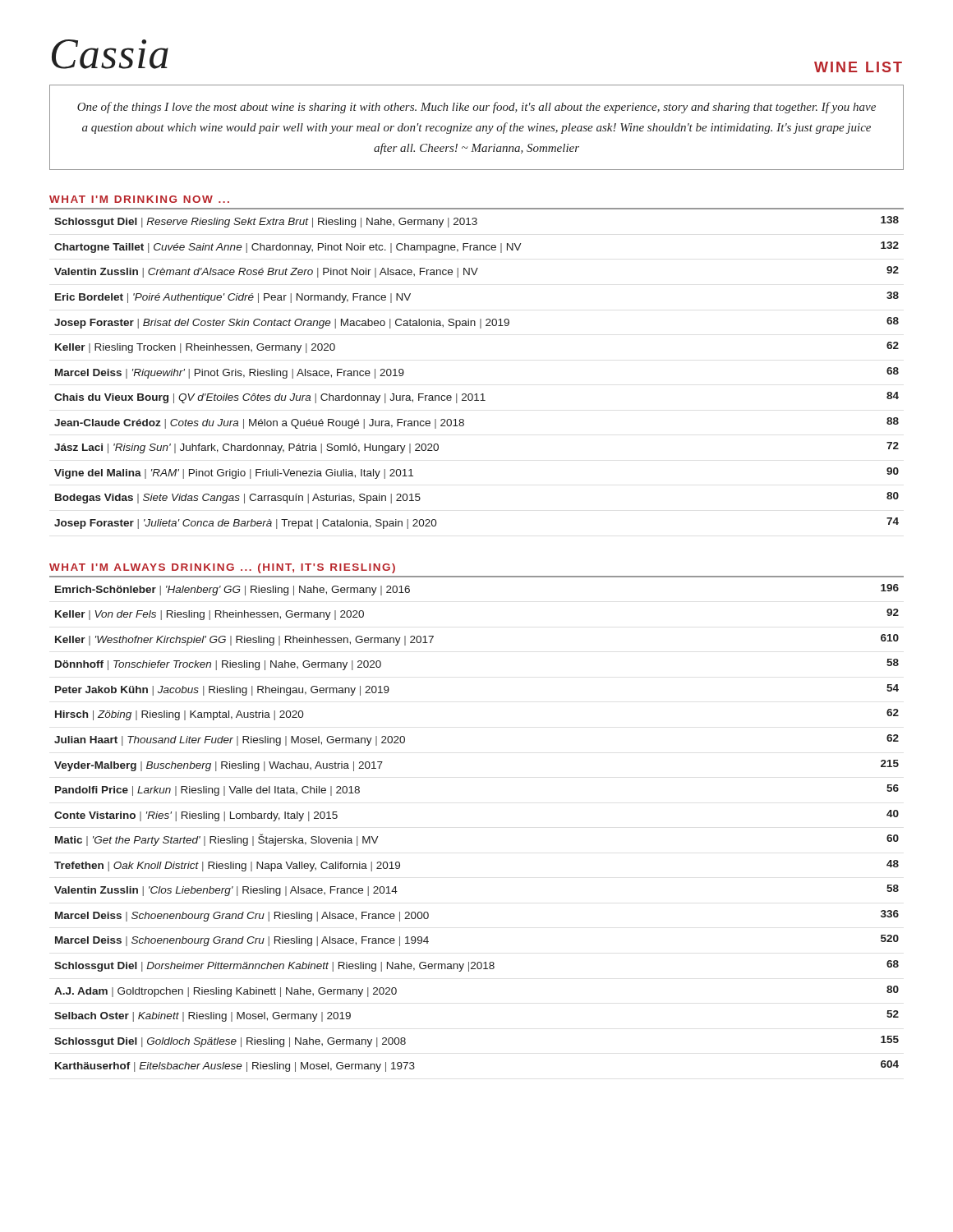Click the passage that begins "One of the things I love"
Image resolution: width=953 pixels, height=1232 pixels.
[x=476, y=127]
